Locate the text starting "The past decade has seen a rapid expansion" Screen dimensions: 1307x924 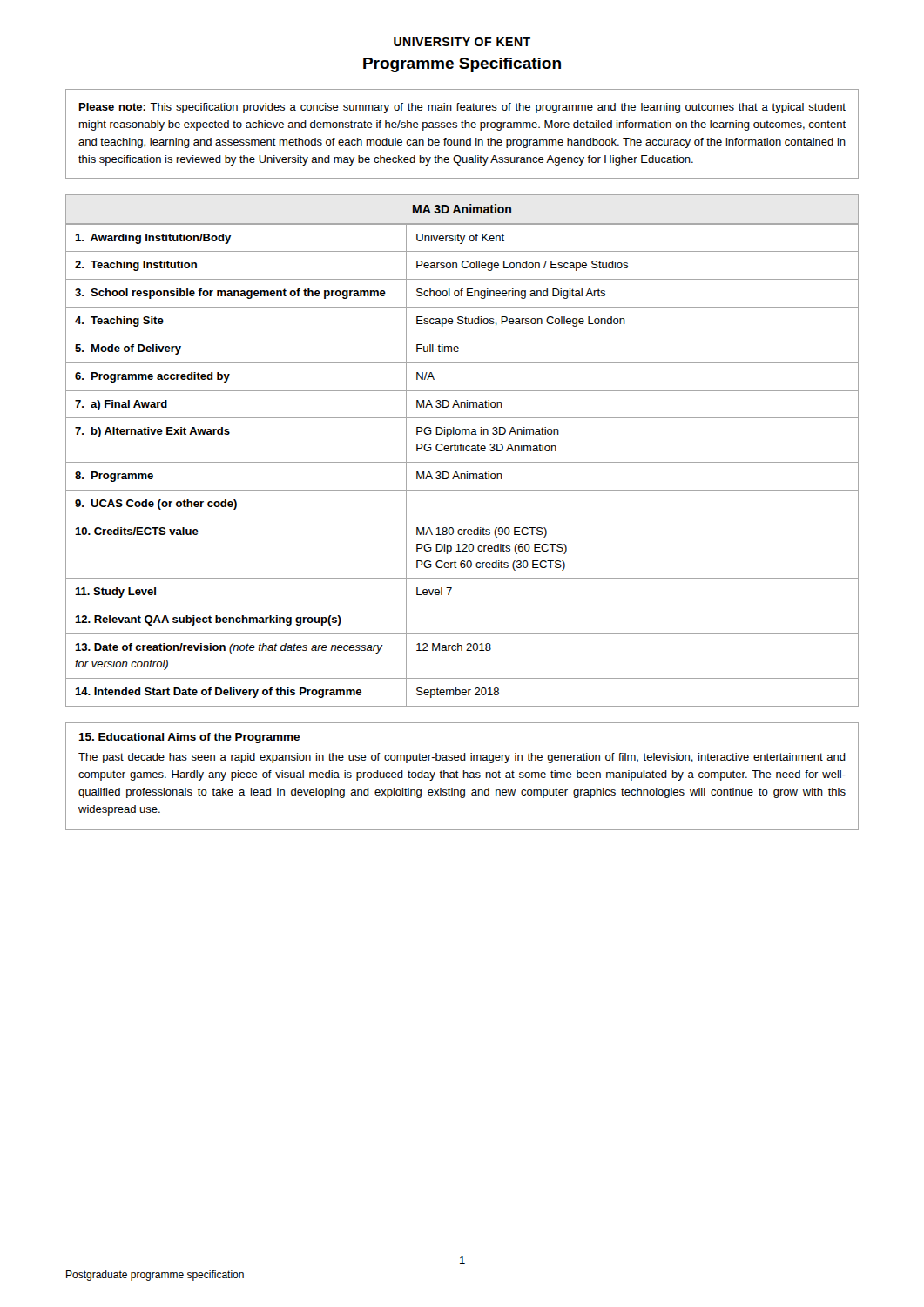click(462, 783)
